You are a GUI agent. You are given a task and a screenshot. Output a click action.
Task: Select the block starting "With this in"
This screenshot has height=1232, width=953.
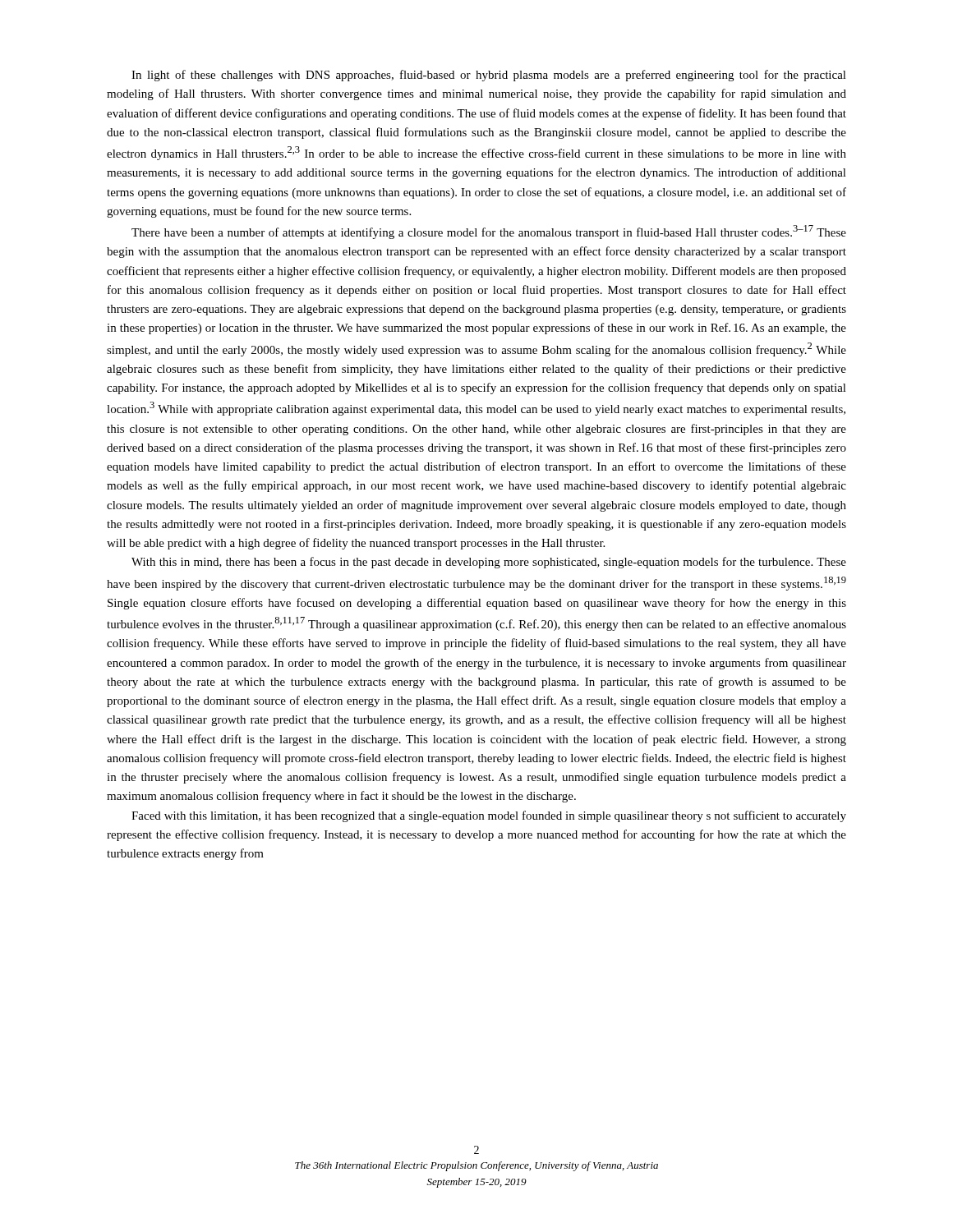tap(476, 680)
